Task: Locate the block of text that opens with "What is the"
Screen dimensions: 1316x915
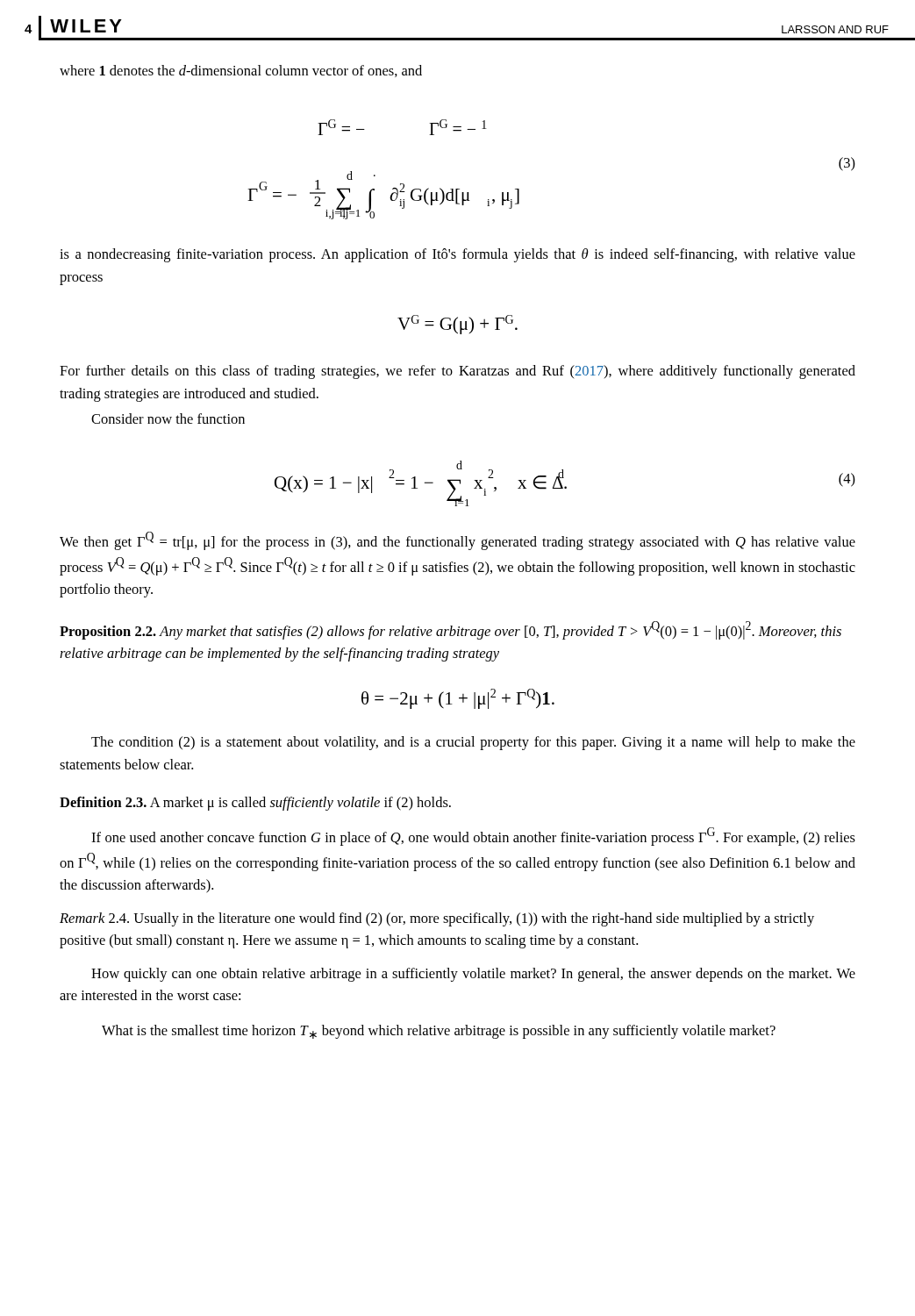Action: pos(439,1032)
